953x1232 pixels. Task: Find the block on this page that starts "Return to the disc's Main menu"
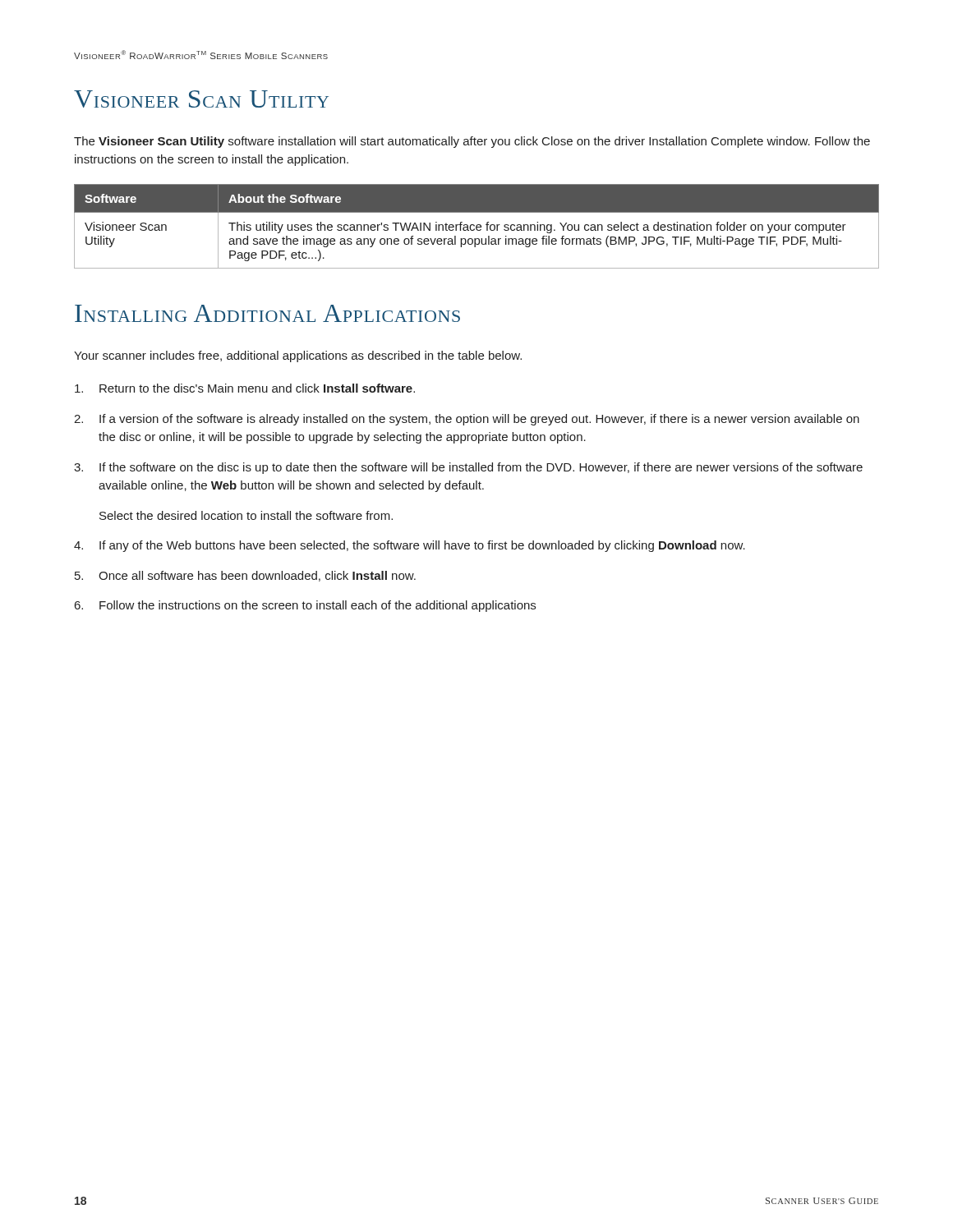(x=245, y=388)
